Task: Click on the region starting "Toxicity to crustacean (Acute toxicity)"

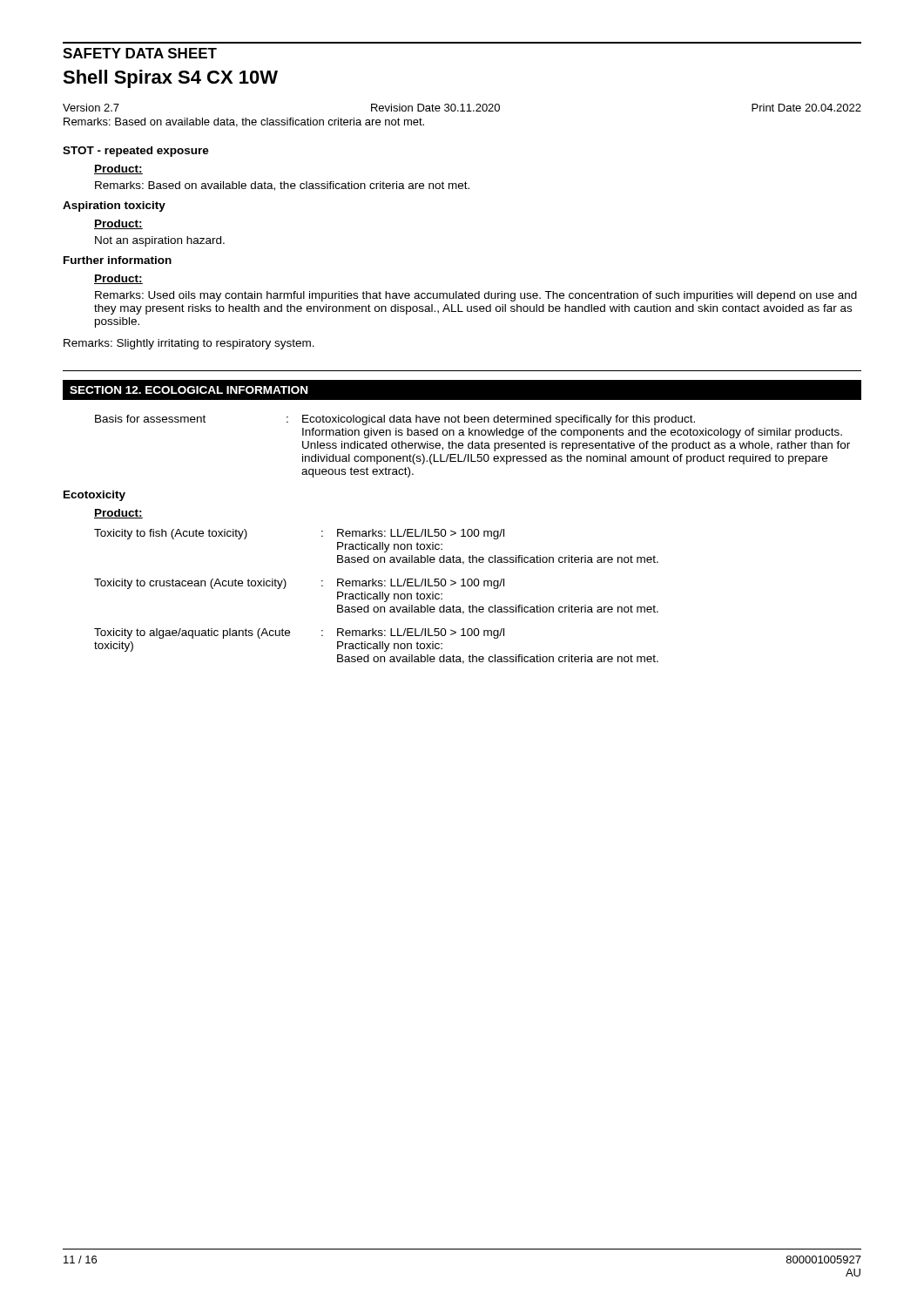Action: [462, 596]
